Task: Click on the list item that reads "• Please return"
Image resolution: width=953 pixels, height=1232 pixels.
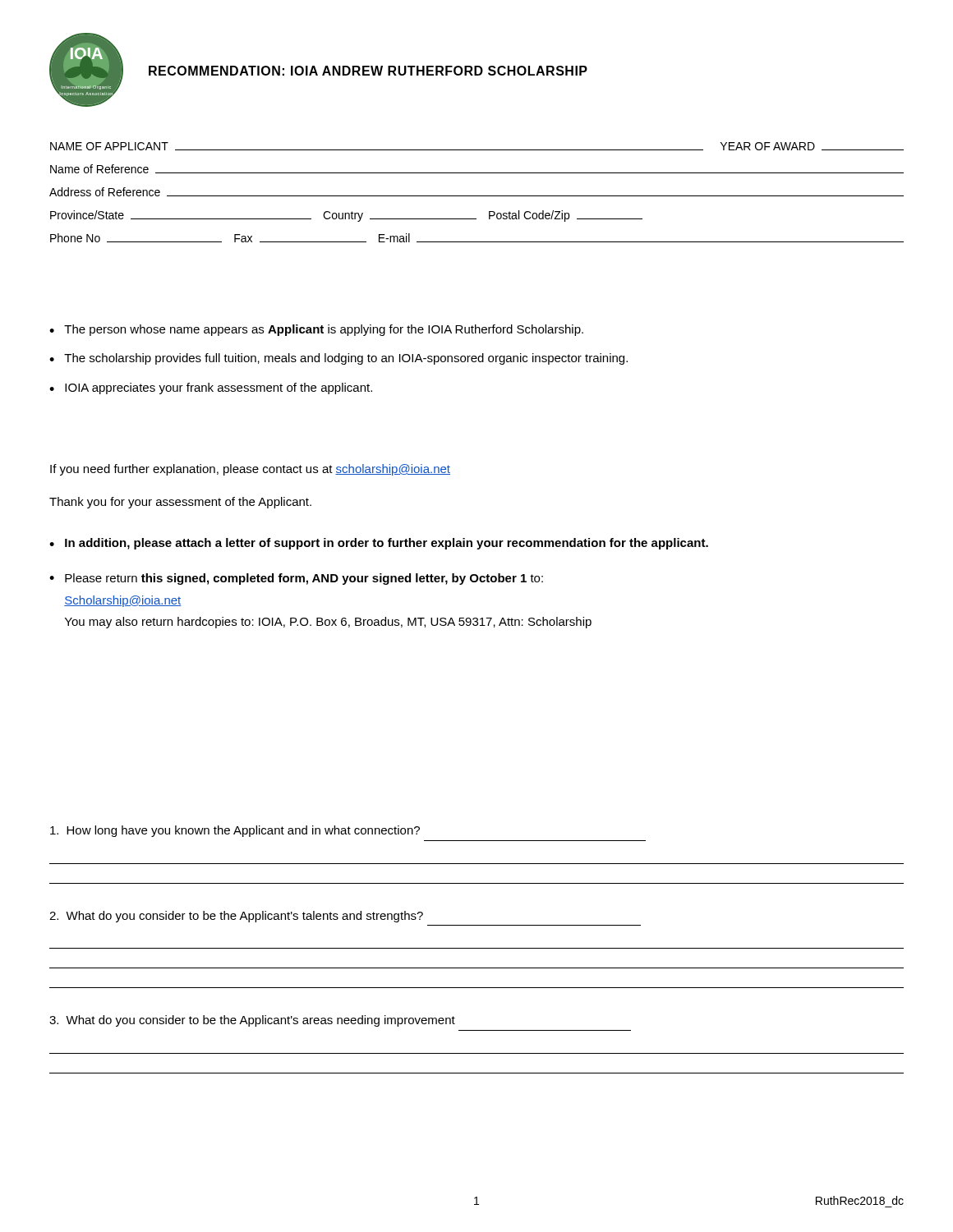Action: 296,579
